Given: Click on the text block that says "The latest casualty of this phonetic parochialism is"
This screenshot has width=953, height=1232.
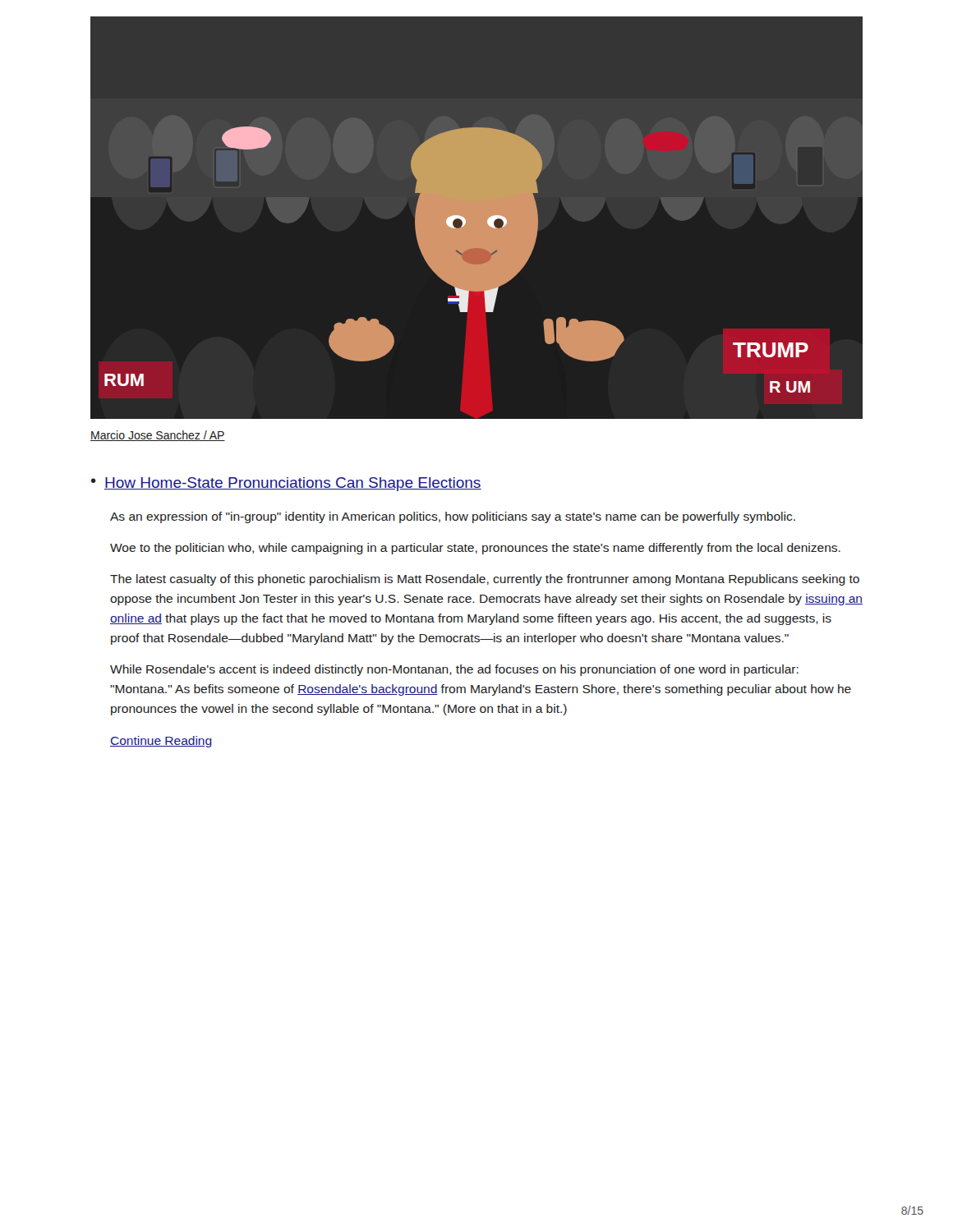Looking at the screenshot, I should pyautogui.click(x=486, y=608).
